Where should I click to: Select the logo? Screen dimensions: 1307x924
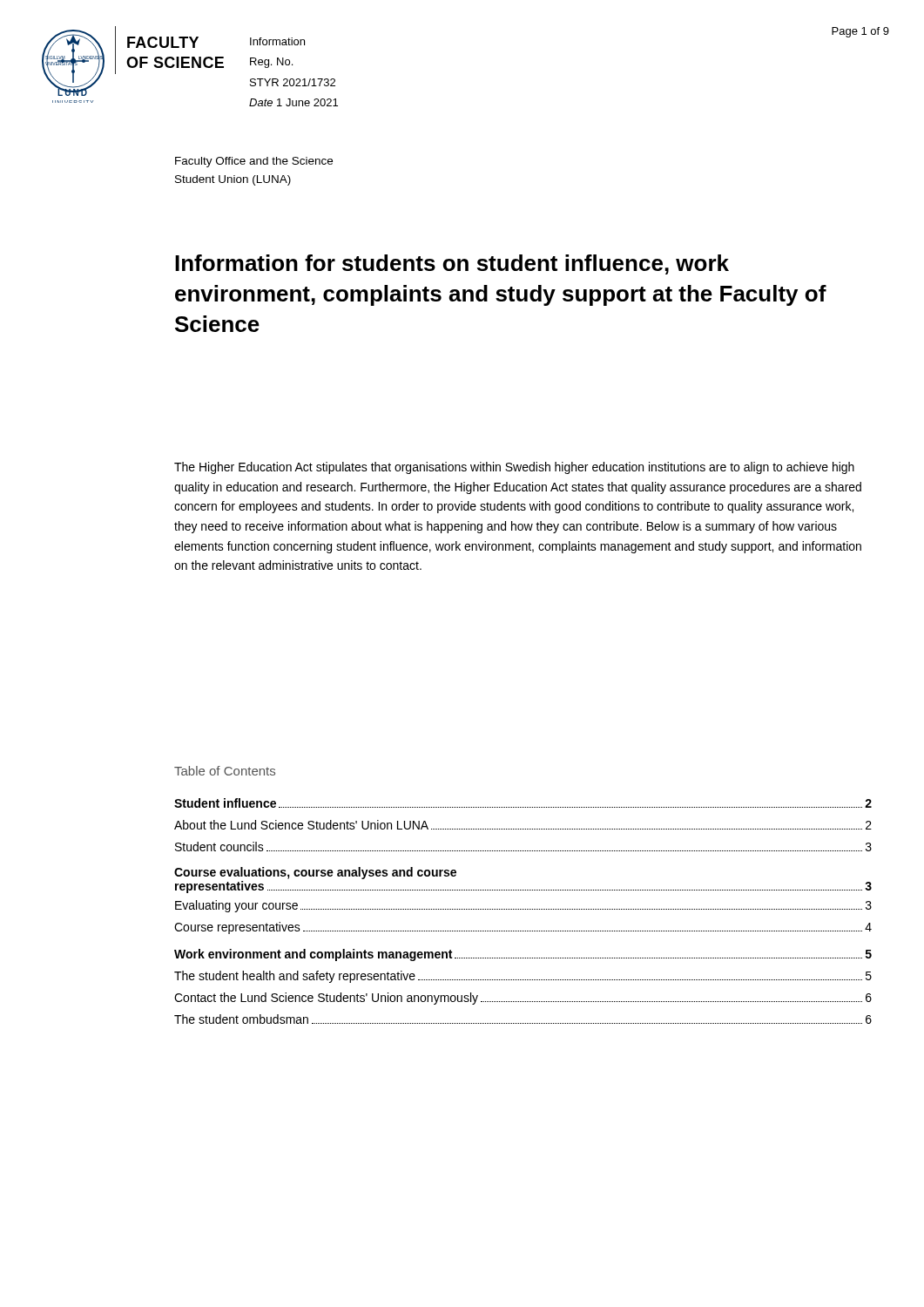73,65
